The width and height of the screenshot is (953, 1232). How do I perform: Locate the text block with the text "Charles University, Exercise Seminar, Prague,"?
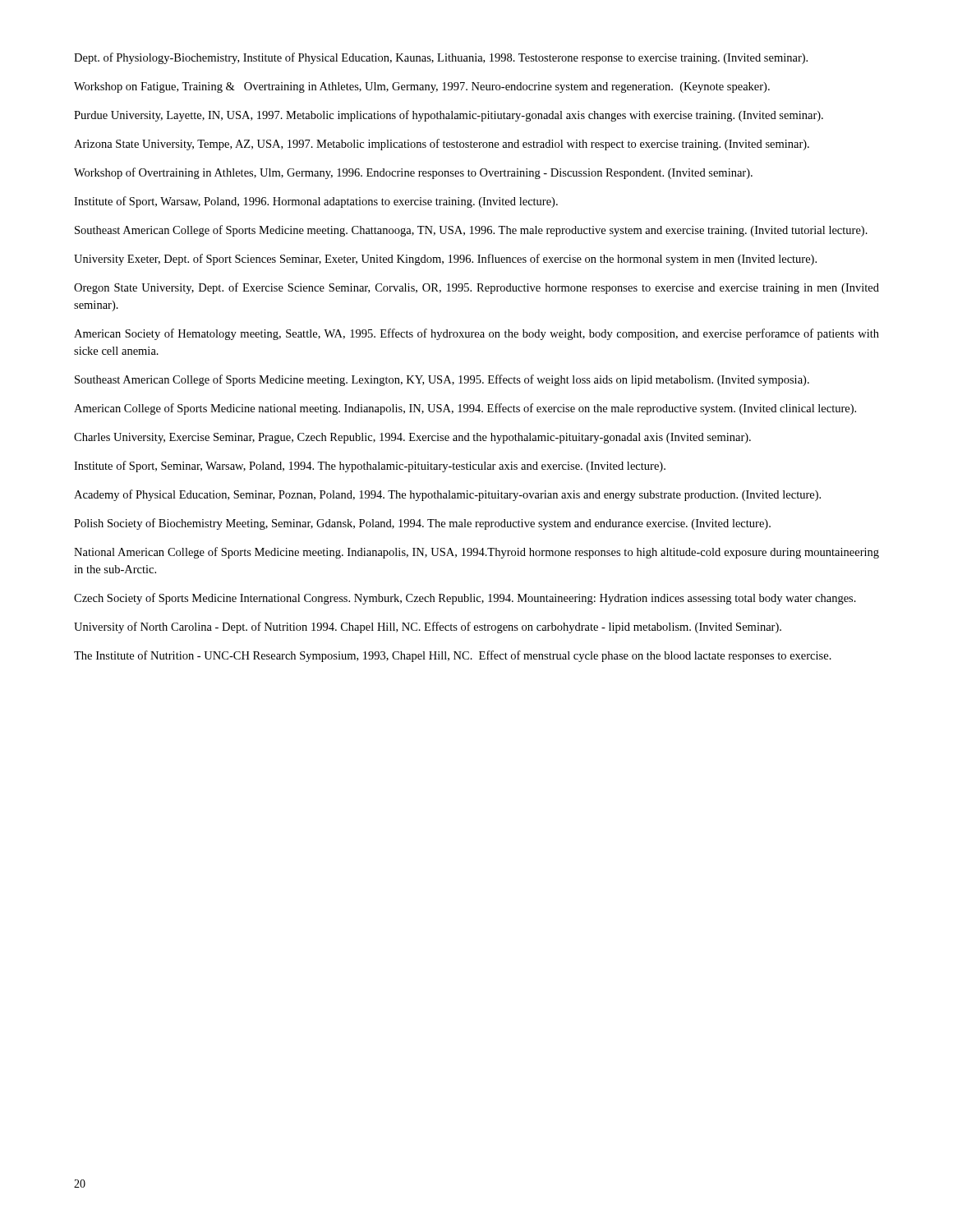[x=413, y=437]
